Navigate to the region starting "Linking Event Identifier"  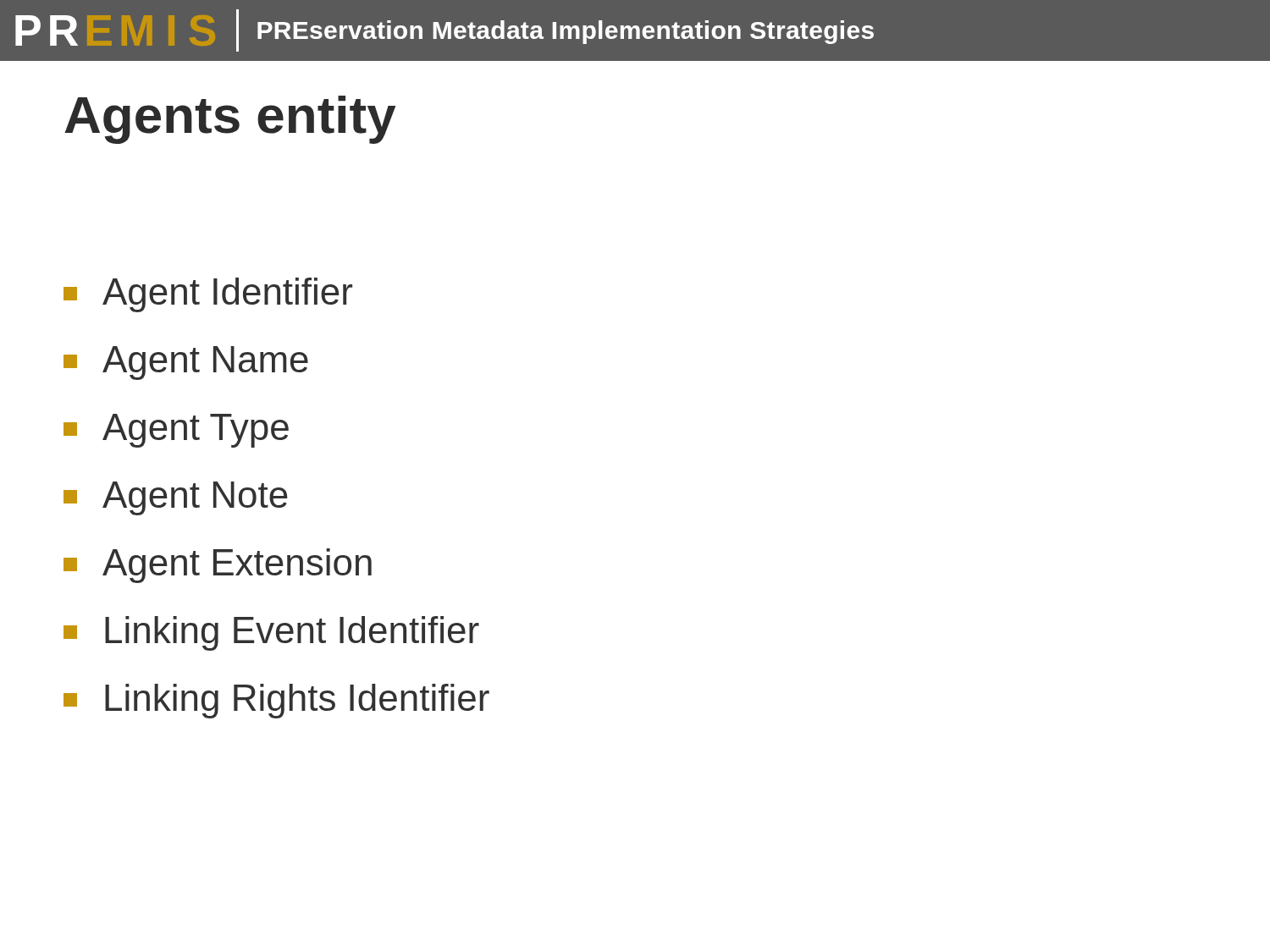tap(271, 630)
